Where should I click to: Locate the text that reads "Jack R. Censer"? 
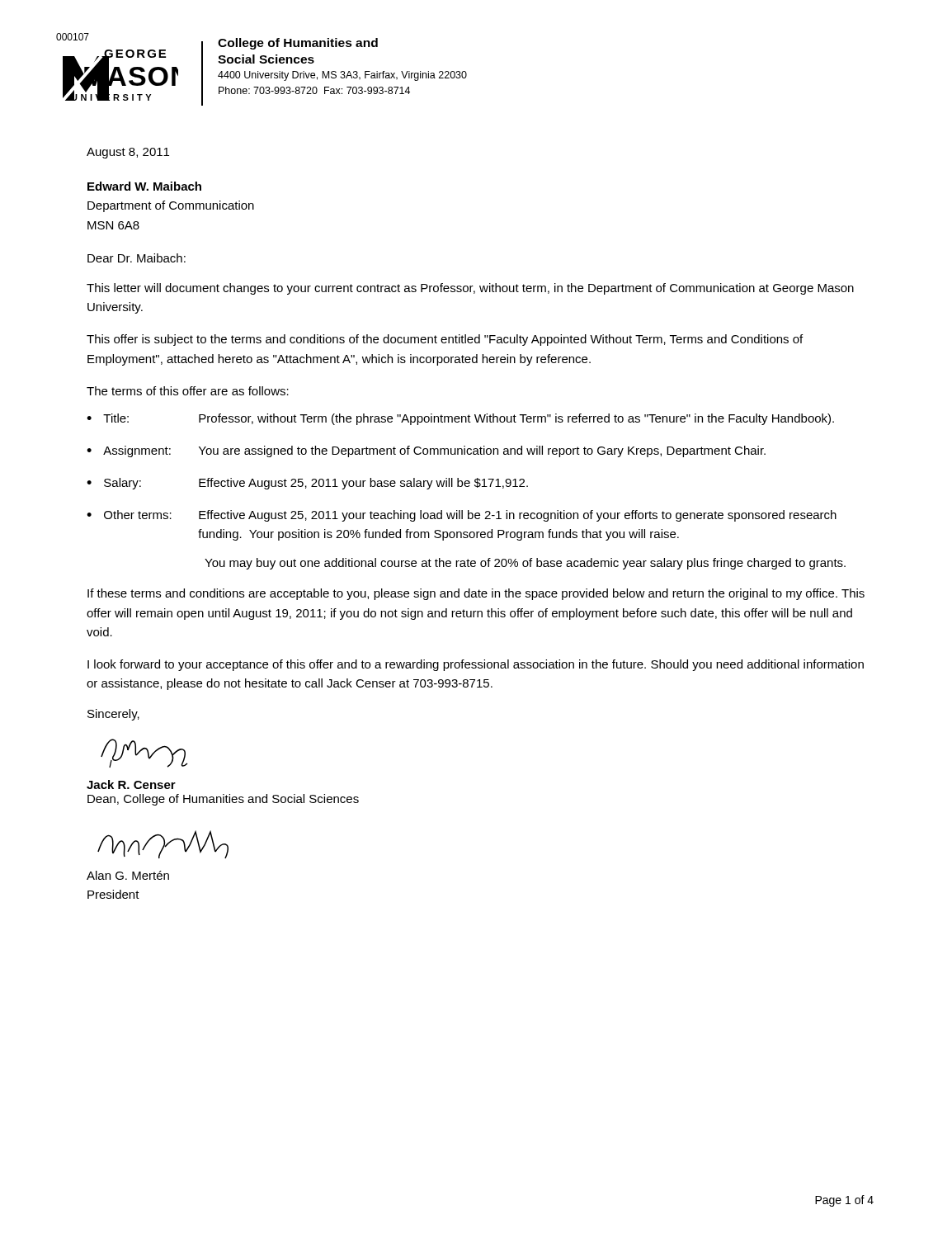131,784
